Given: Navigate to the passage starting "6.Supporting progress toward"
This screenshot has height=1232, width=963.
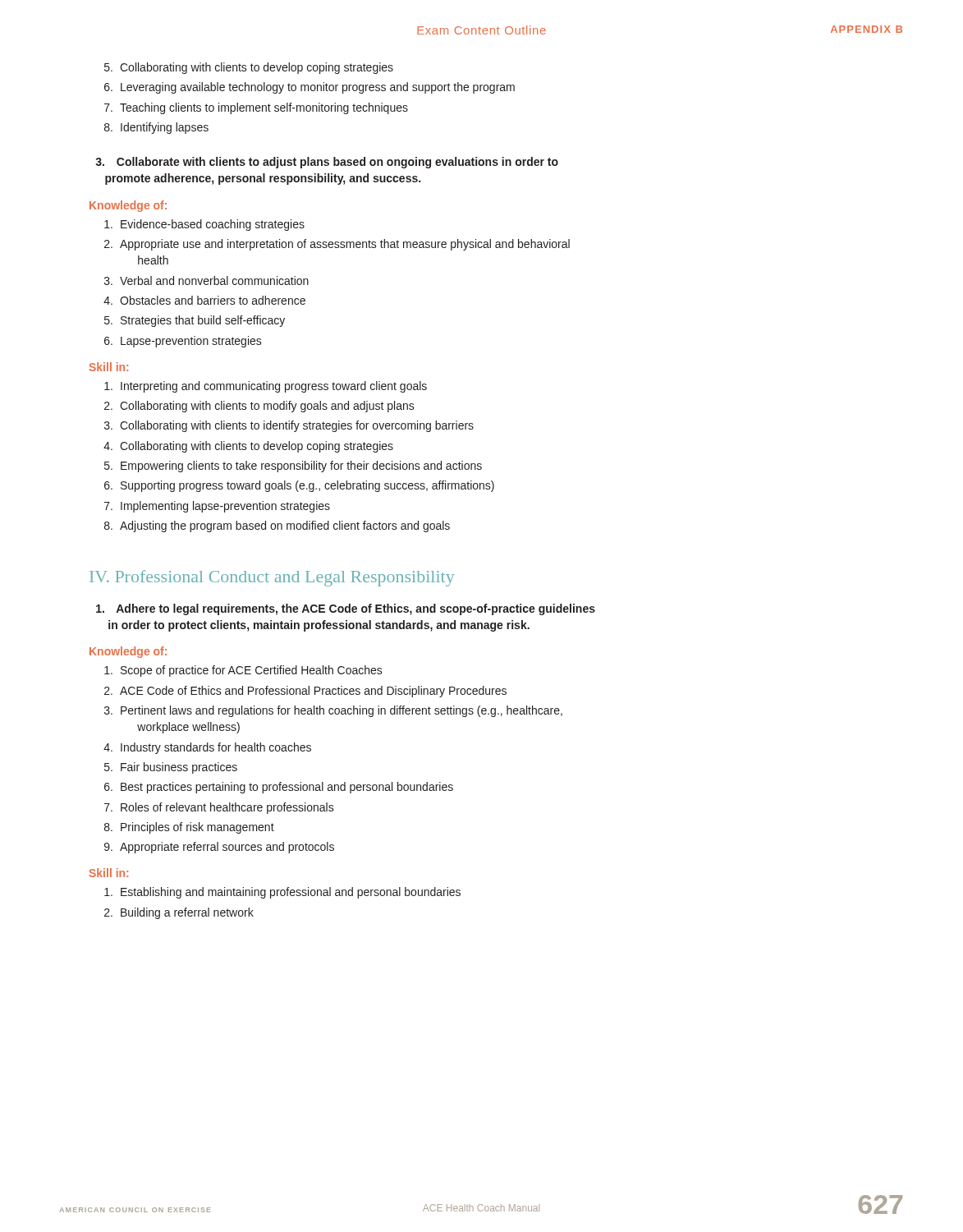Looking at the screenshot, I should click(x=294, y=486).
